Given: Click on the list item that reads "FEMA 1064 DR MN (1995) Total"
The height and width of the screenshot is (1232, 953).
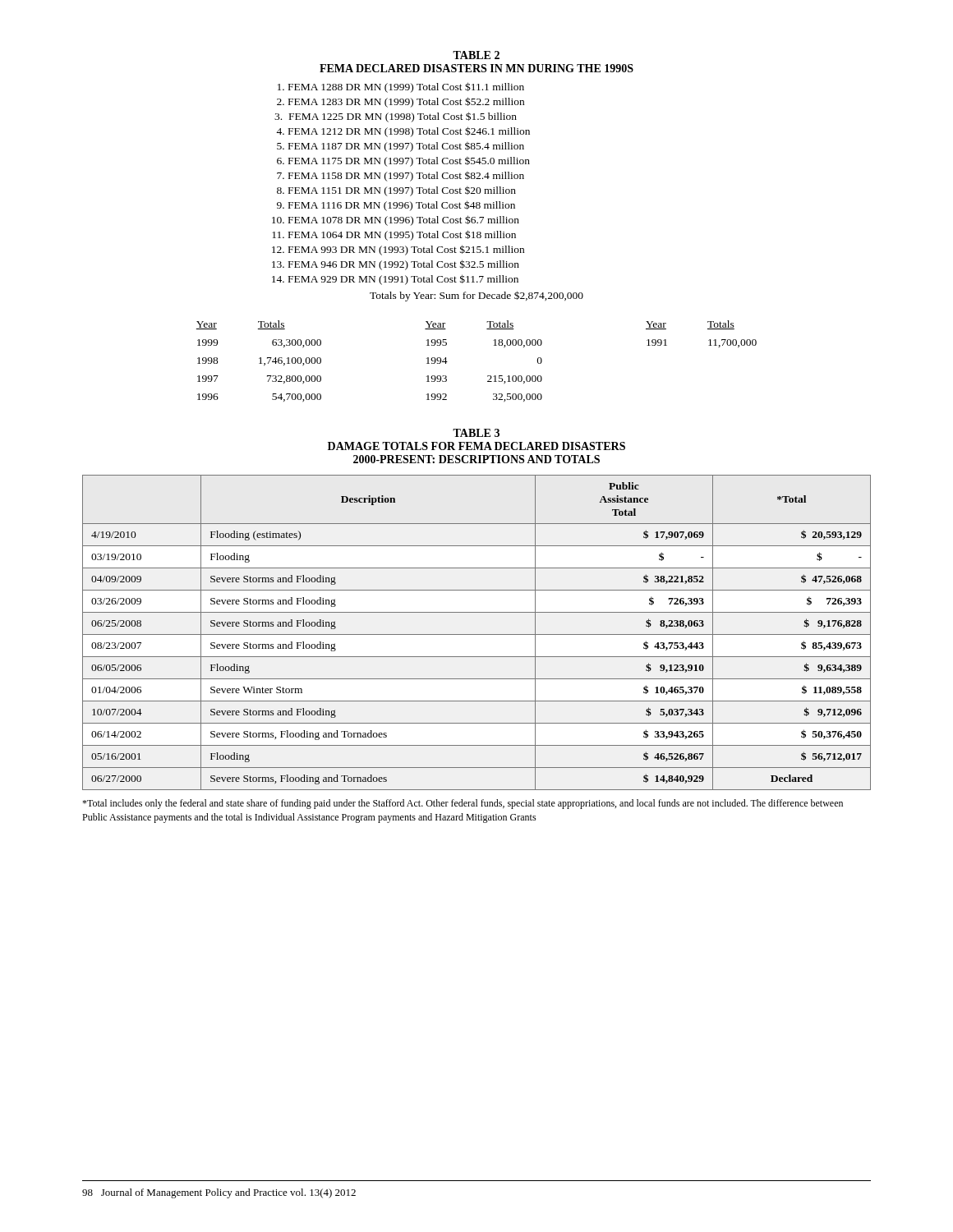Looking at the screenshot, I should point(402,234).
